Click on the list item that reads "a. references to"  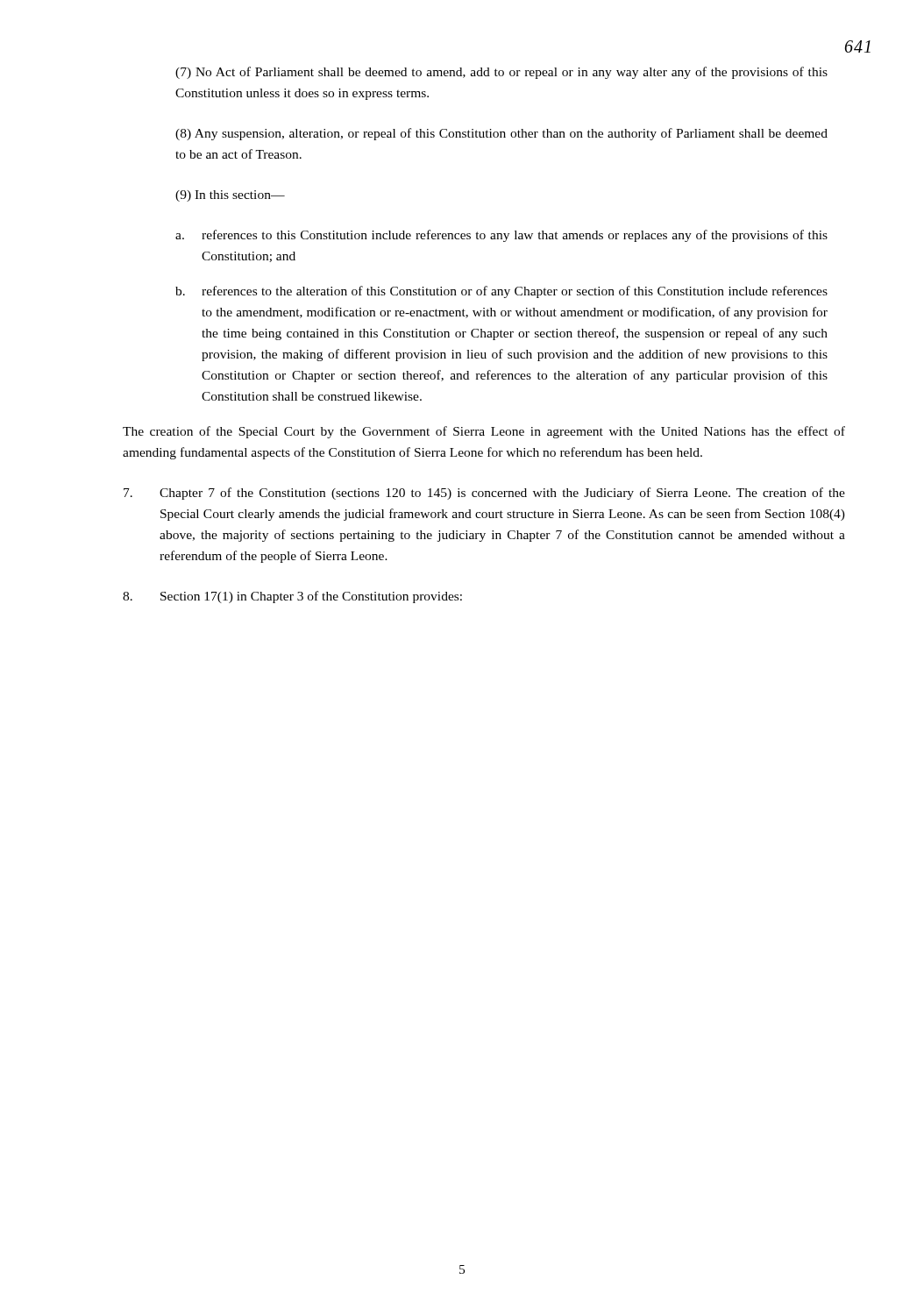pyautogui.click(x=501, y=246)
